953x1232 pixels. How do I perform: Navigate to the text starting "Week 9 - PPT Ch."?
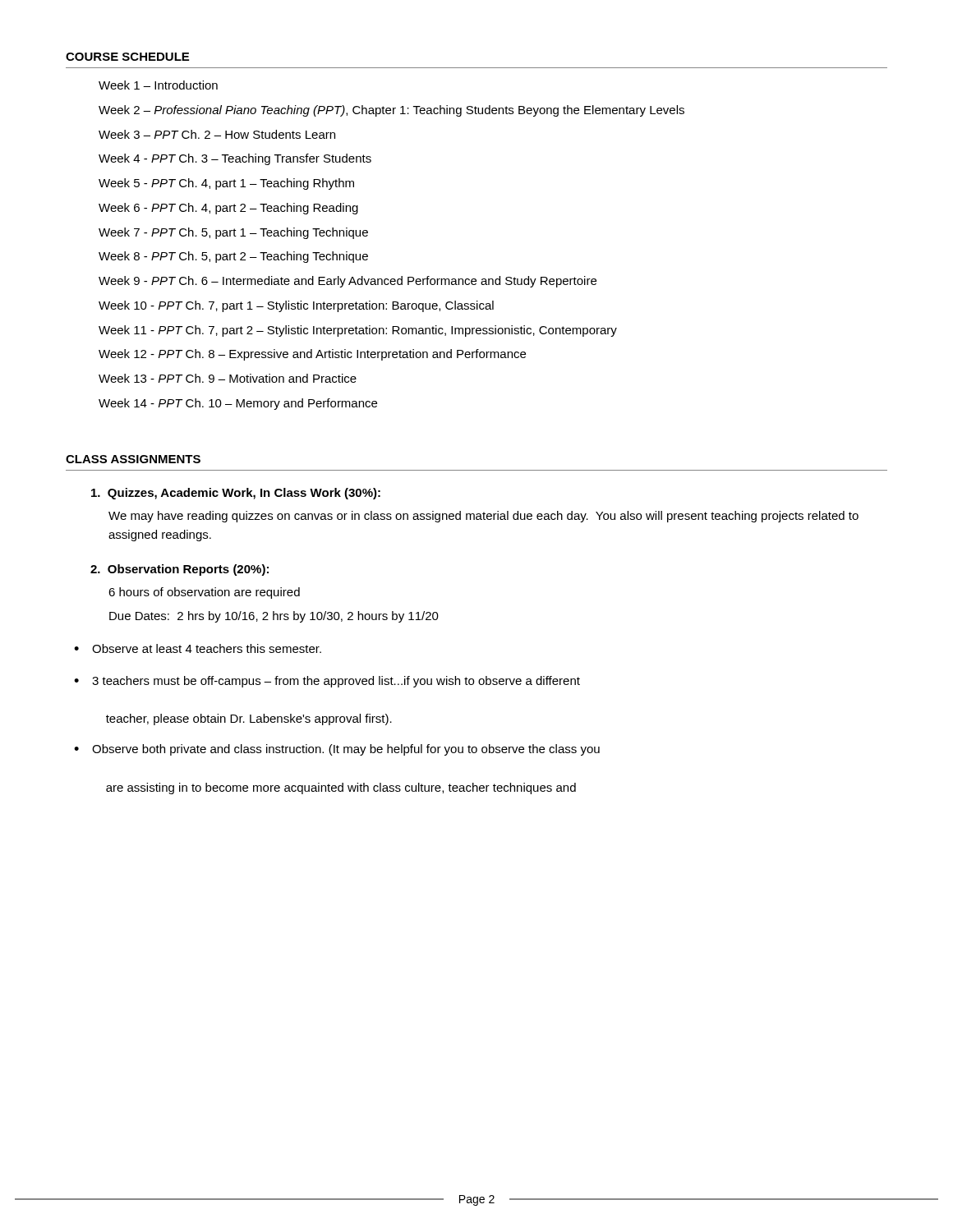pos(348,280)
